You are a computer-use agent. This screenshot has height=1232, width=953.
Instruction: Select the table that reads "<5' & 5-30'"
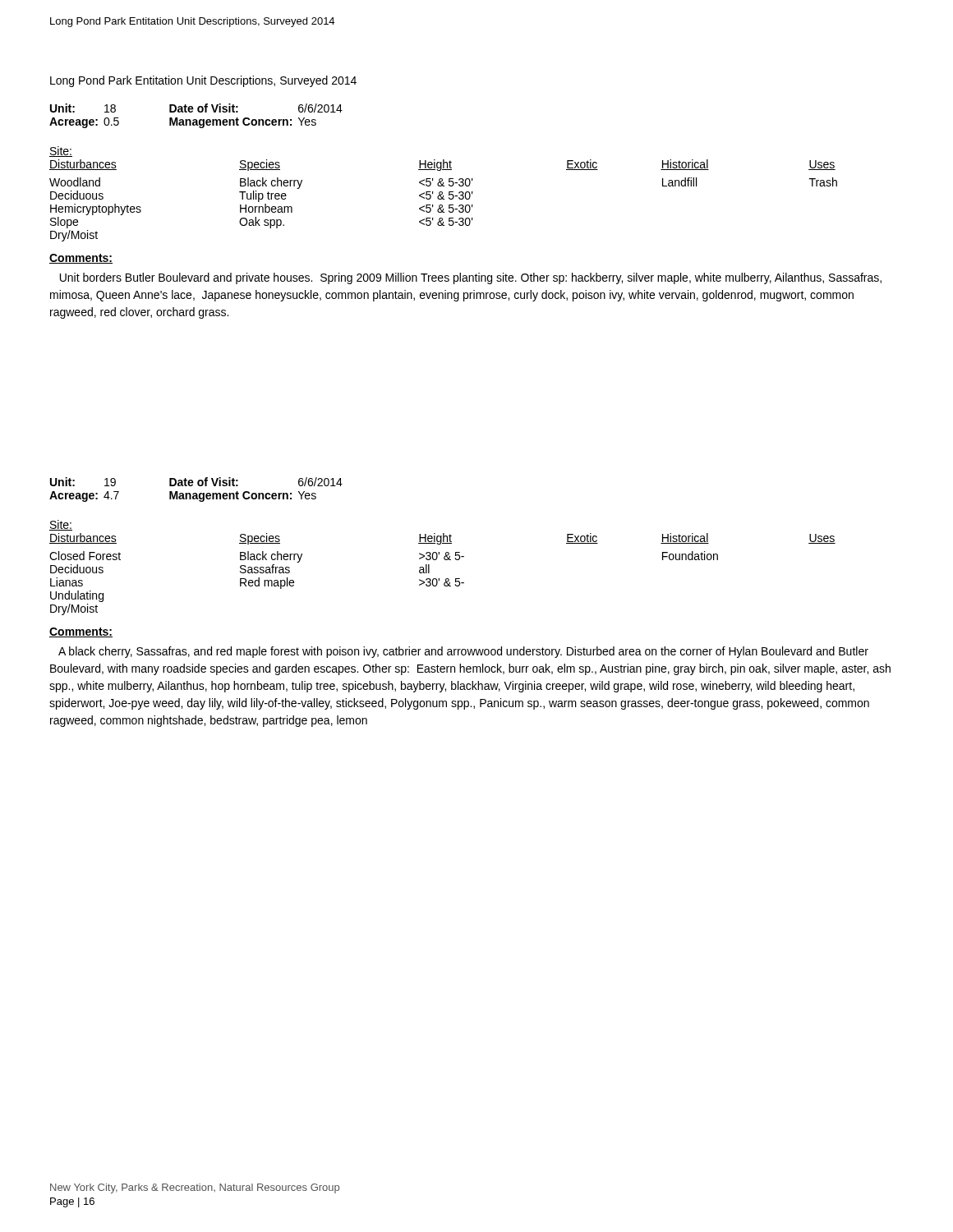[x=476, y=194]
